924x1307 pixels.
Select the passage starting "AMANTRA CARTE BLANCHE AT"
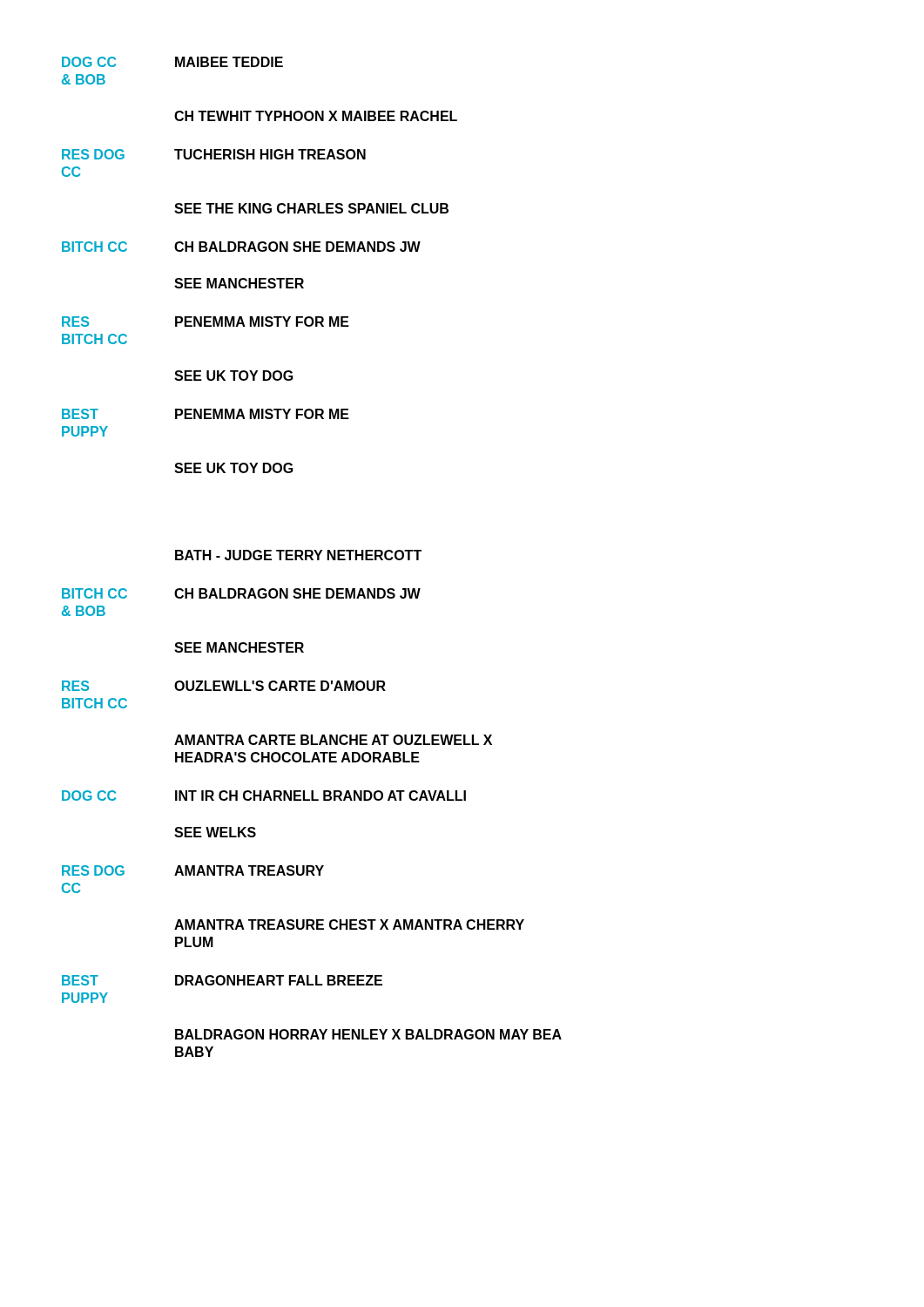tap(462, 749)
